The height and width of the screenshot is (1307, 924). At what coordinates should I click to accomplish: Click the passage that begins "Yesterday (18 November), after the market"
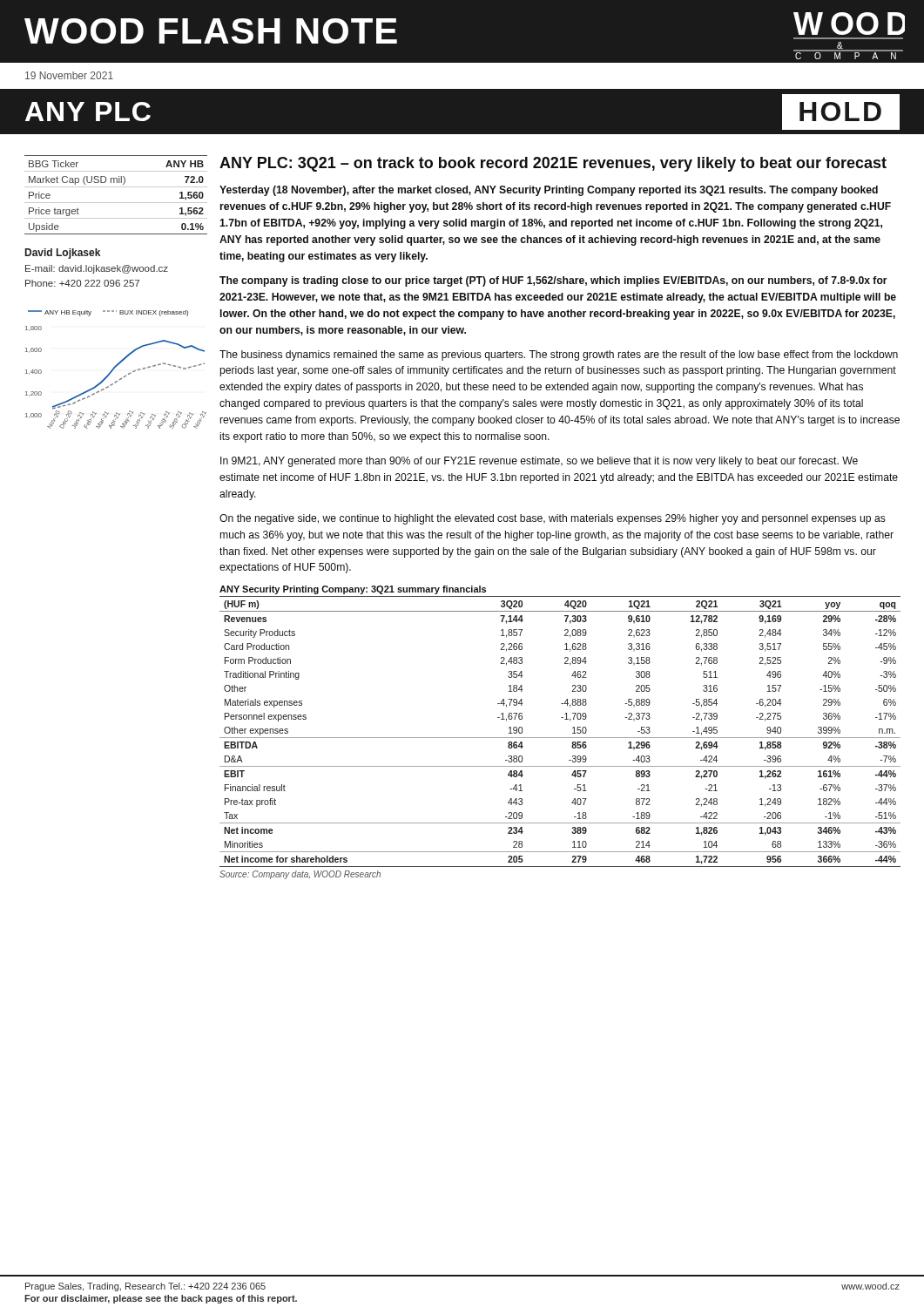(x=555, y=223)
